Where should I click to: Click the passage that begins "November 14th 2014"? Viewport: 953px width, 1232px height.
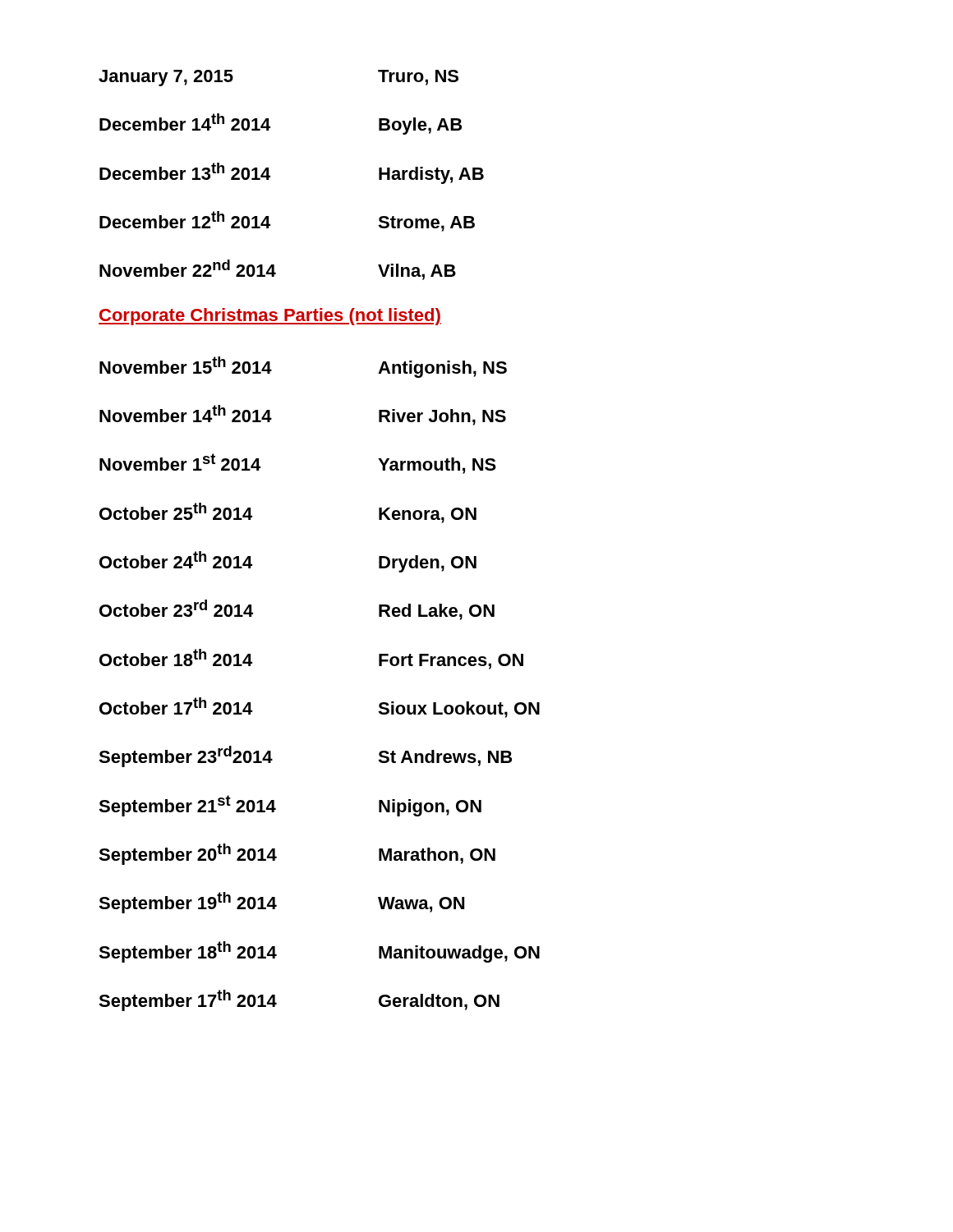[184, 415]
